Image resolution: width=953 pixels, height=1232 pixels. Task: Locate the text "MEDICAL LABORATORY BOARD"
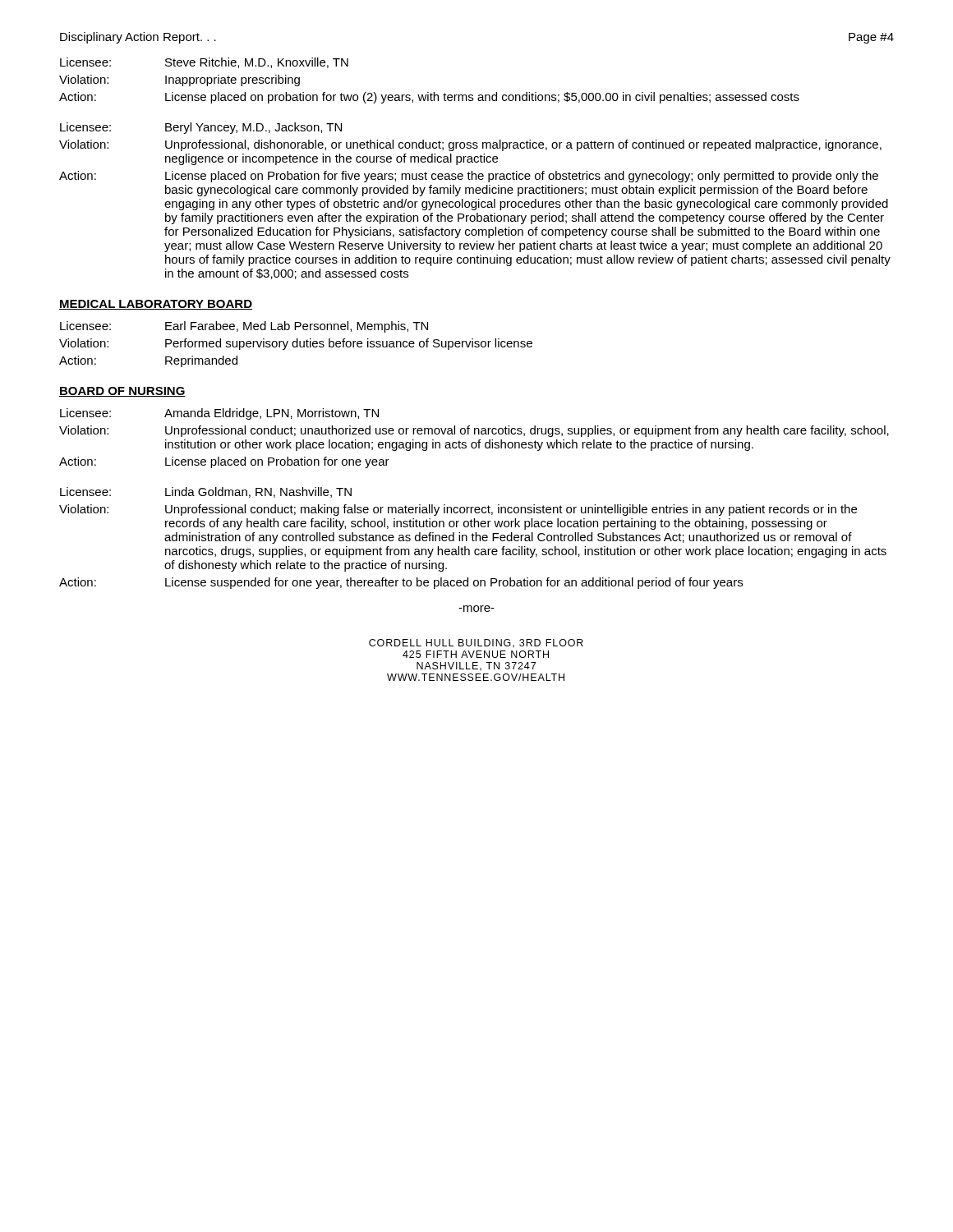pos(156,304)
